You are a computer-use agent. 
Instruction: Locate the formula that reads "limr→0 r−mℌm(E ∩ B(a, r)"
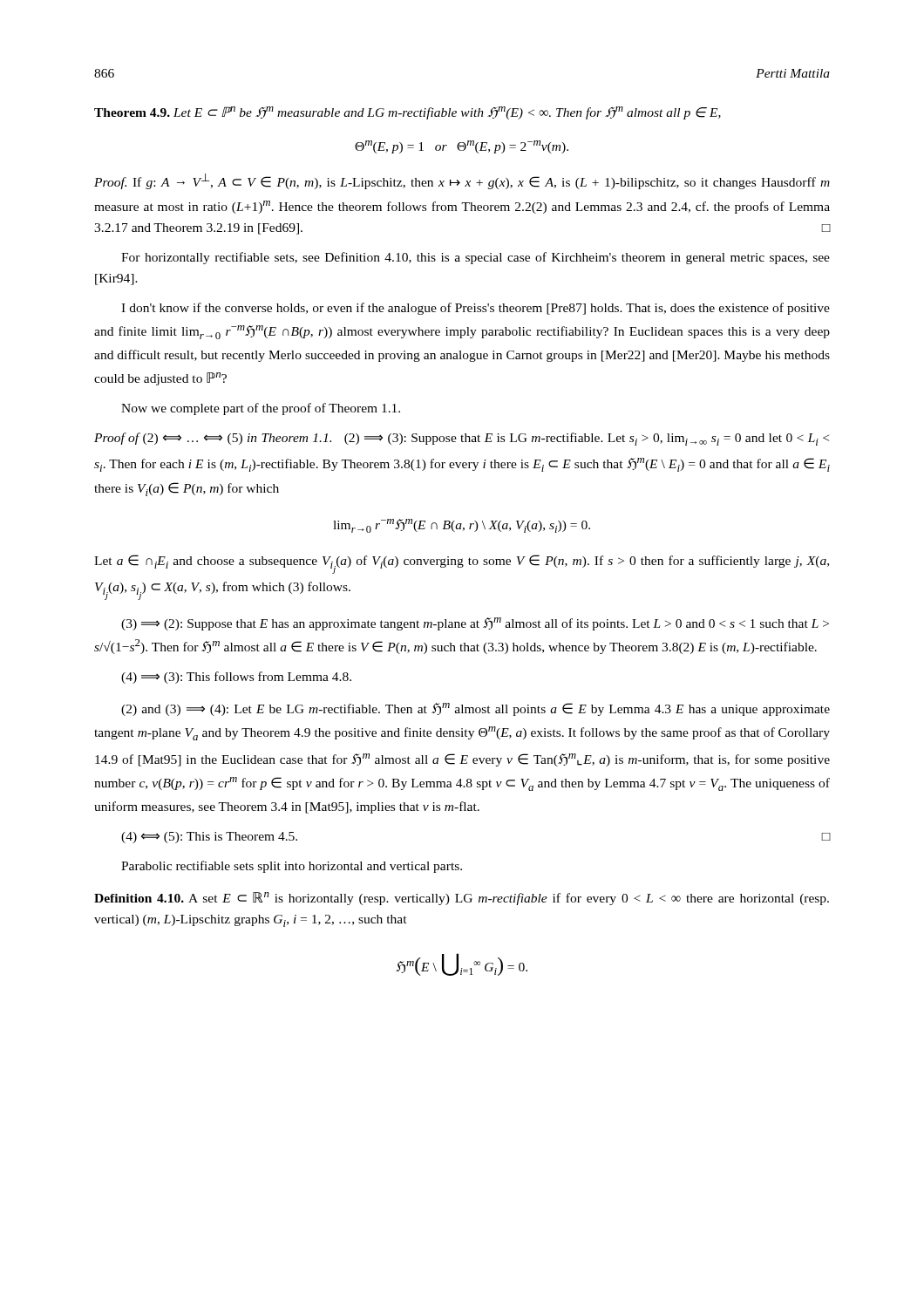pyautogui.click(x=462, y=524)
